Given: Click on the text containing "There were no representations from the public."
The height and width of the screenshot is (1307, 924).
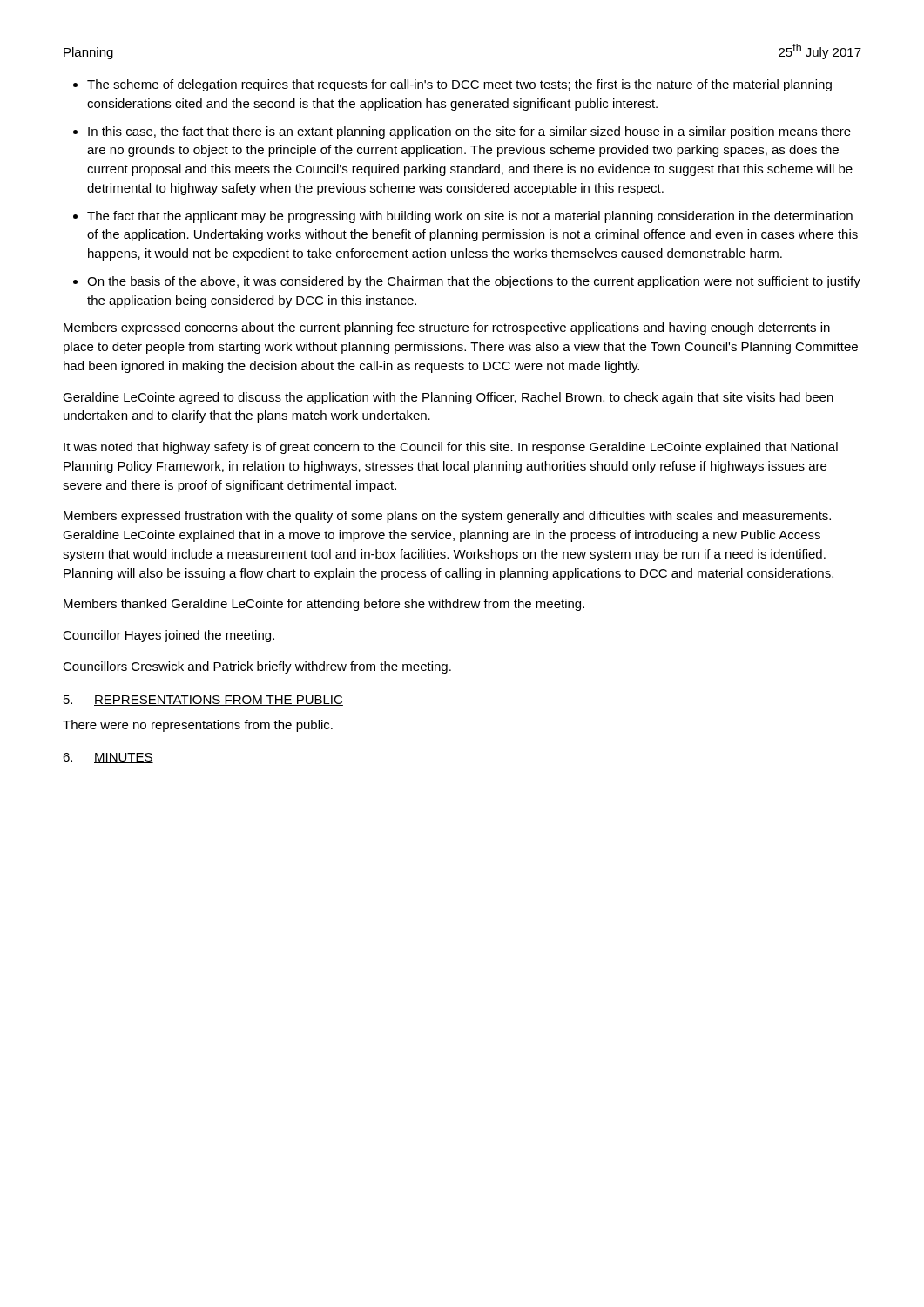Looking at the screenshot, I should tap(198, 724).
